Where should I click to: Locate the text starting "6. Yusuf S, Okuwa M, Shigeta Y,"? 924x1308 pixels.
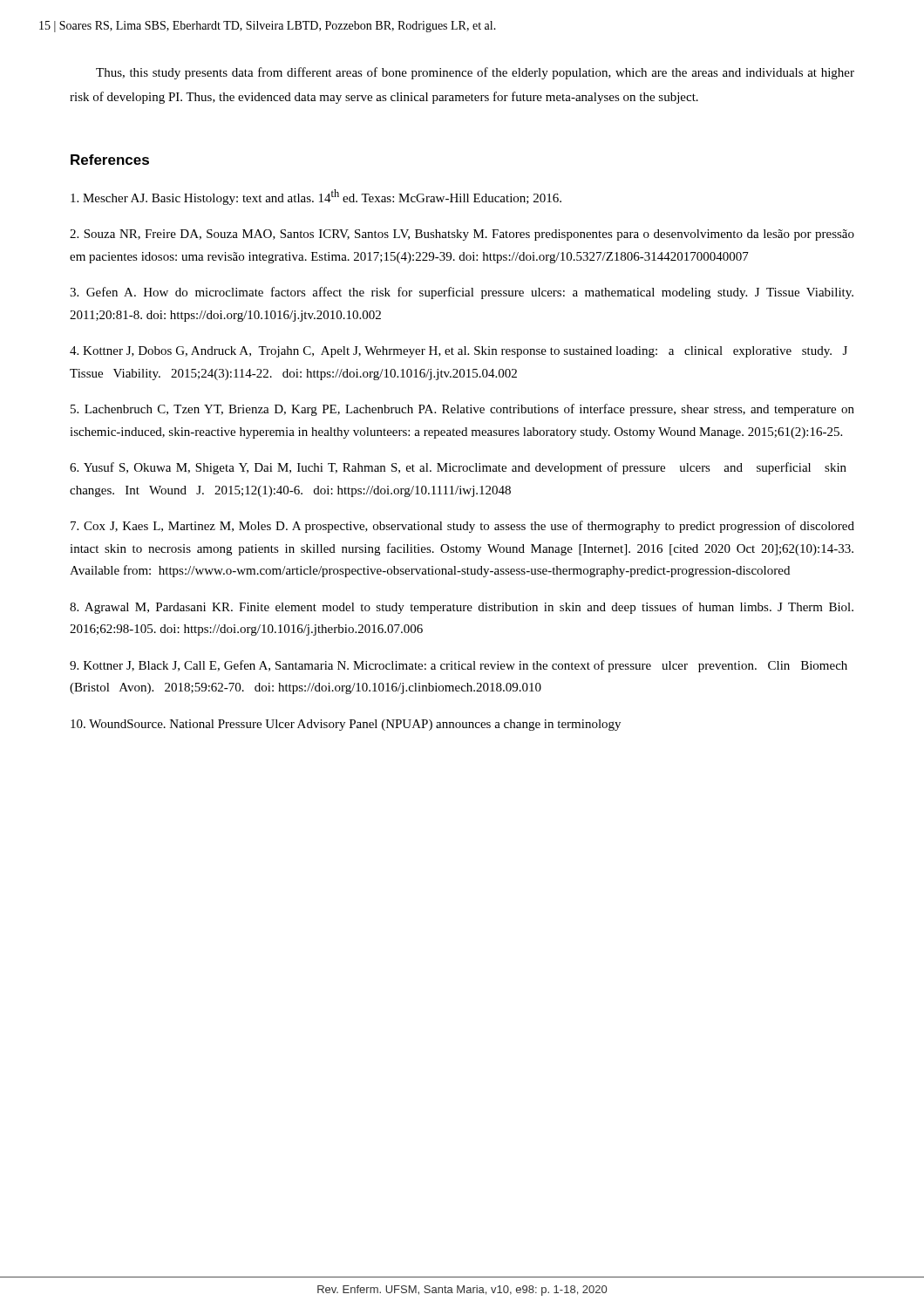point(462,479)
